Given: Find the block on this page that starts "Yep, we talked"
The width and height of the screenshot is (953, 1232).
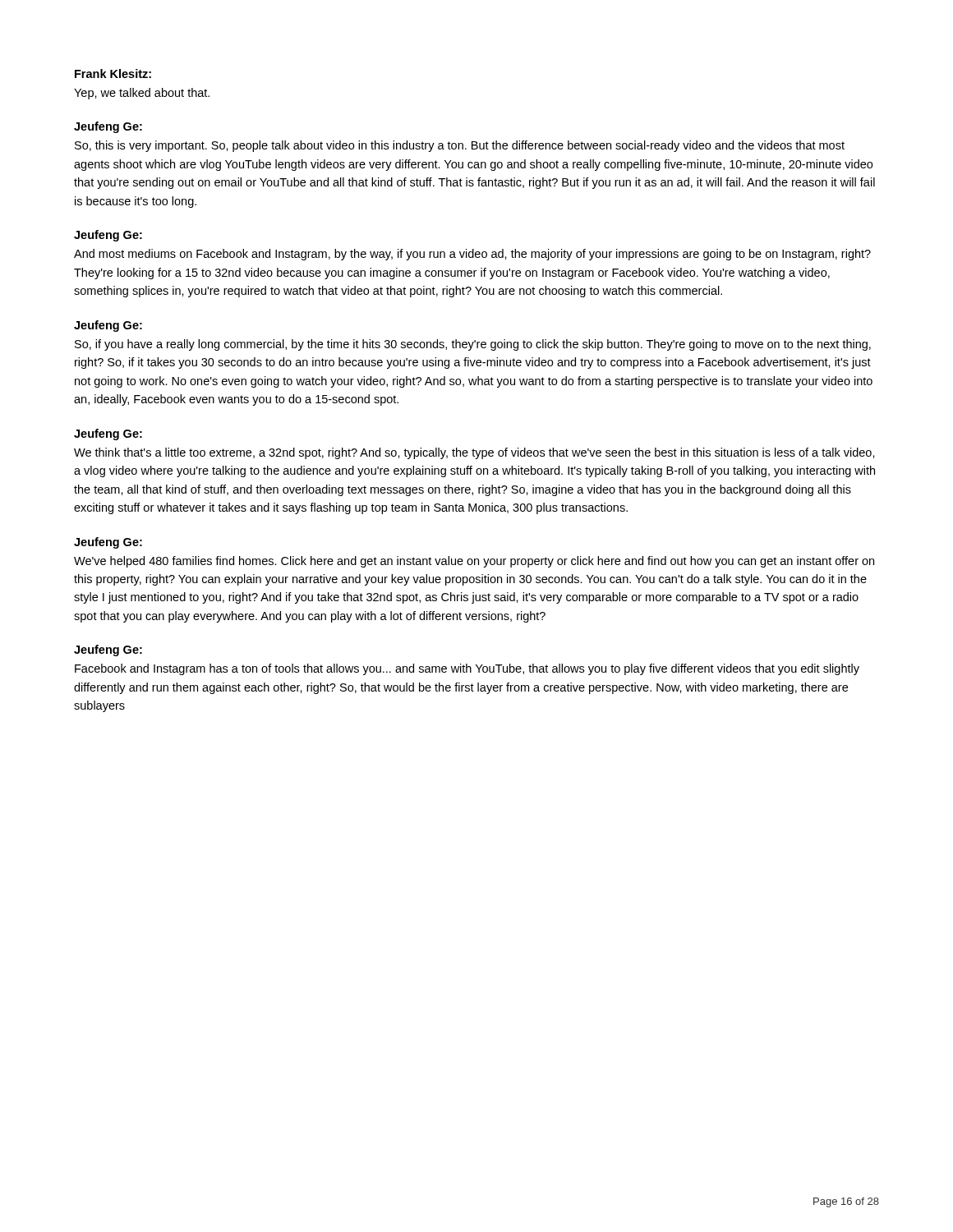Looking at the screenshot, I should [x=142, y=94].
